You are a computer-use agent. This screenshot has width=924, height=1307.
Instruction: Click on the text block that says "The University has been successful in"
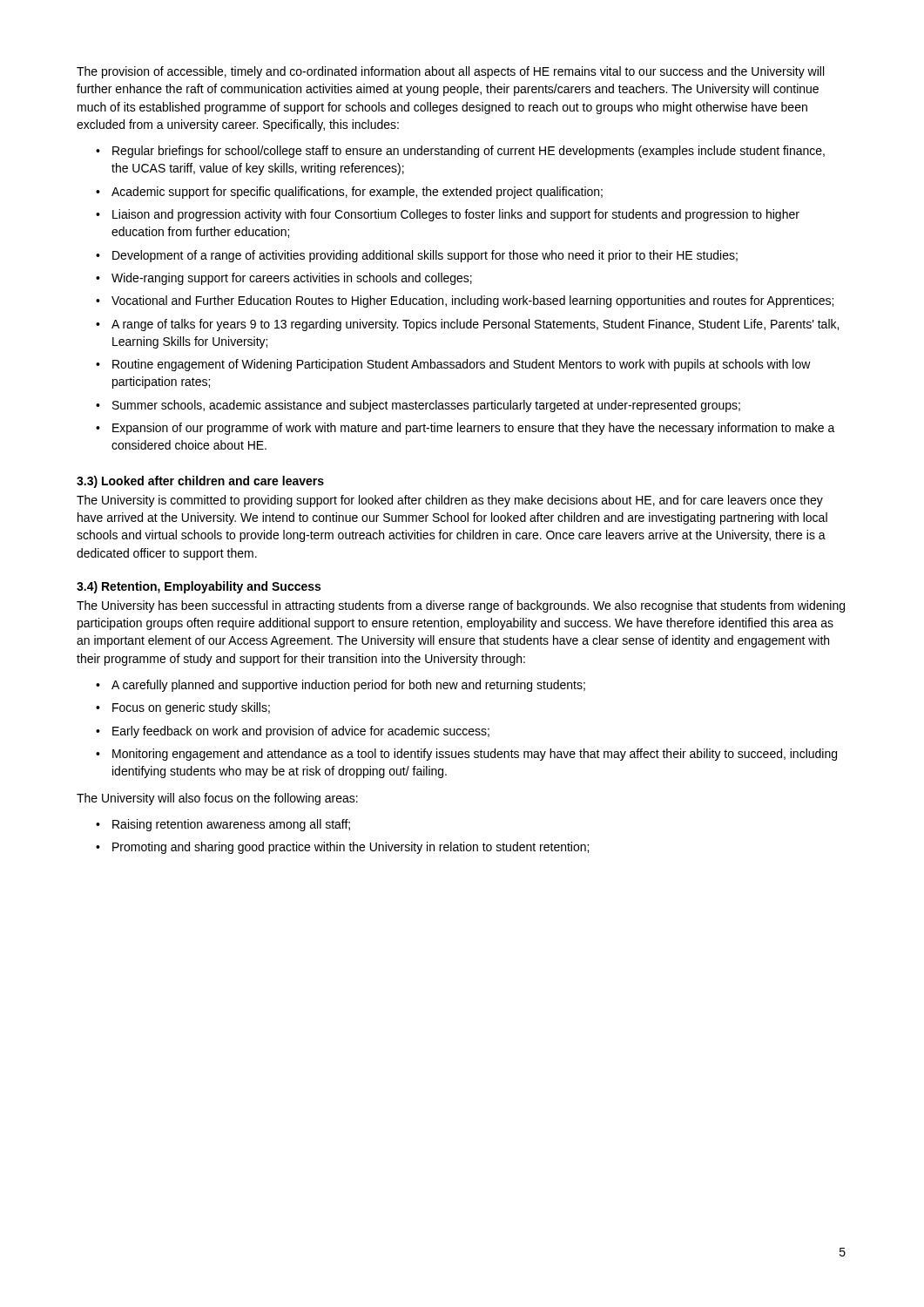(x=461, y=632)
